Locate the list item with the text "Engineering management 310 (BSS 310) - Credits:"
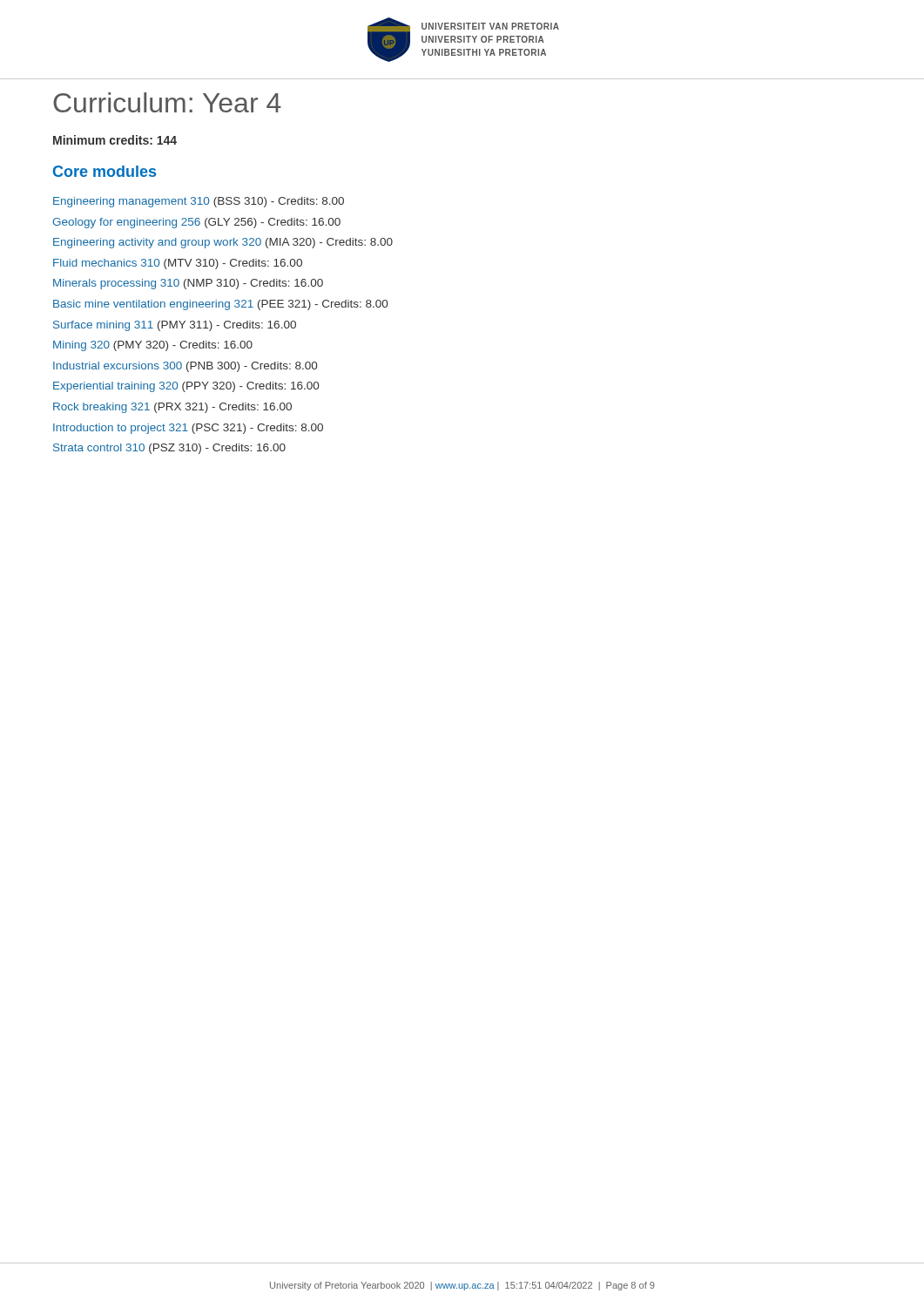This screenshot has width=924, height=1307. (198, 201)
